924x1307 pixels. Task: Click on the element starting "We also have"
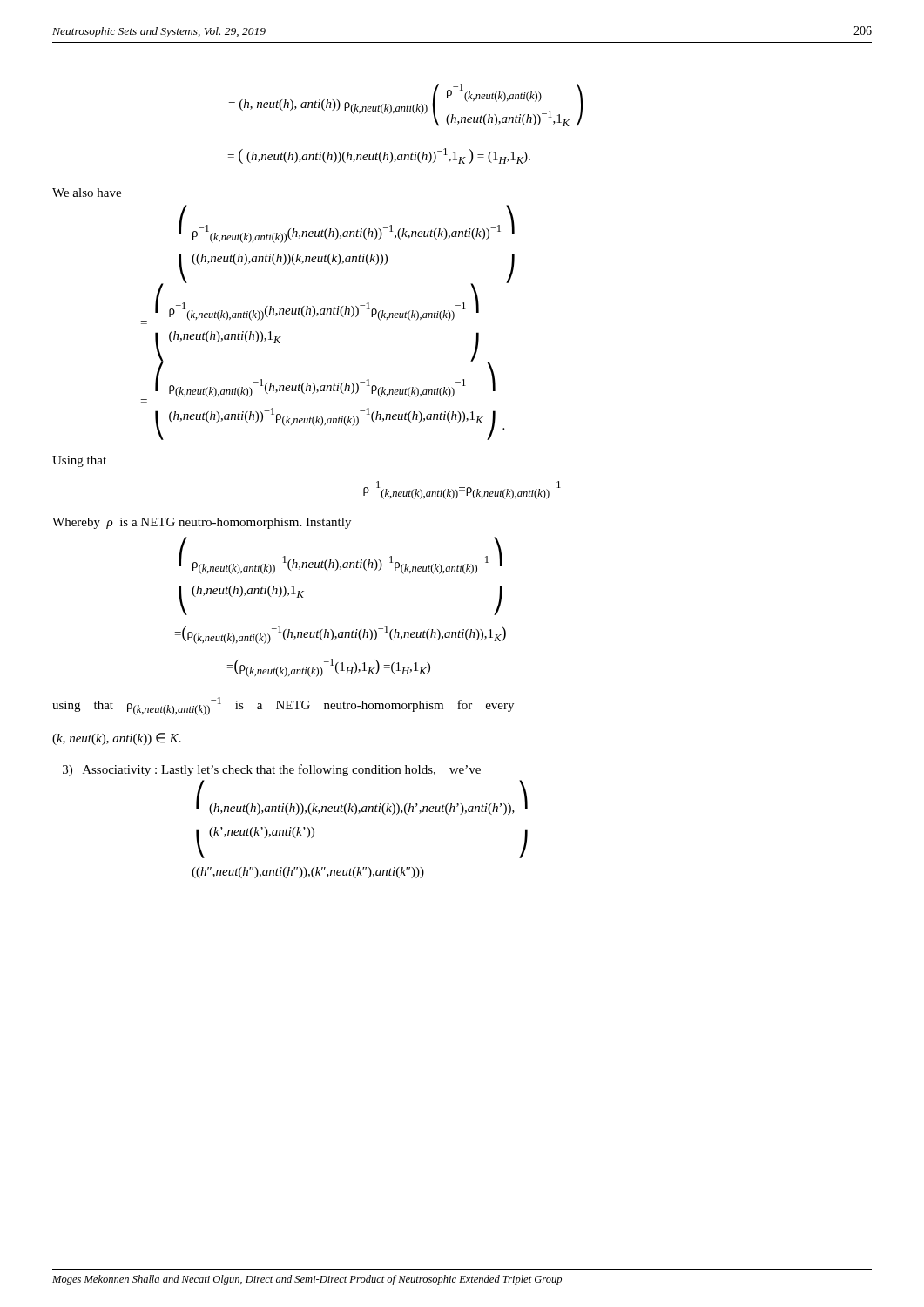[87, 193]
